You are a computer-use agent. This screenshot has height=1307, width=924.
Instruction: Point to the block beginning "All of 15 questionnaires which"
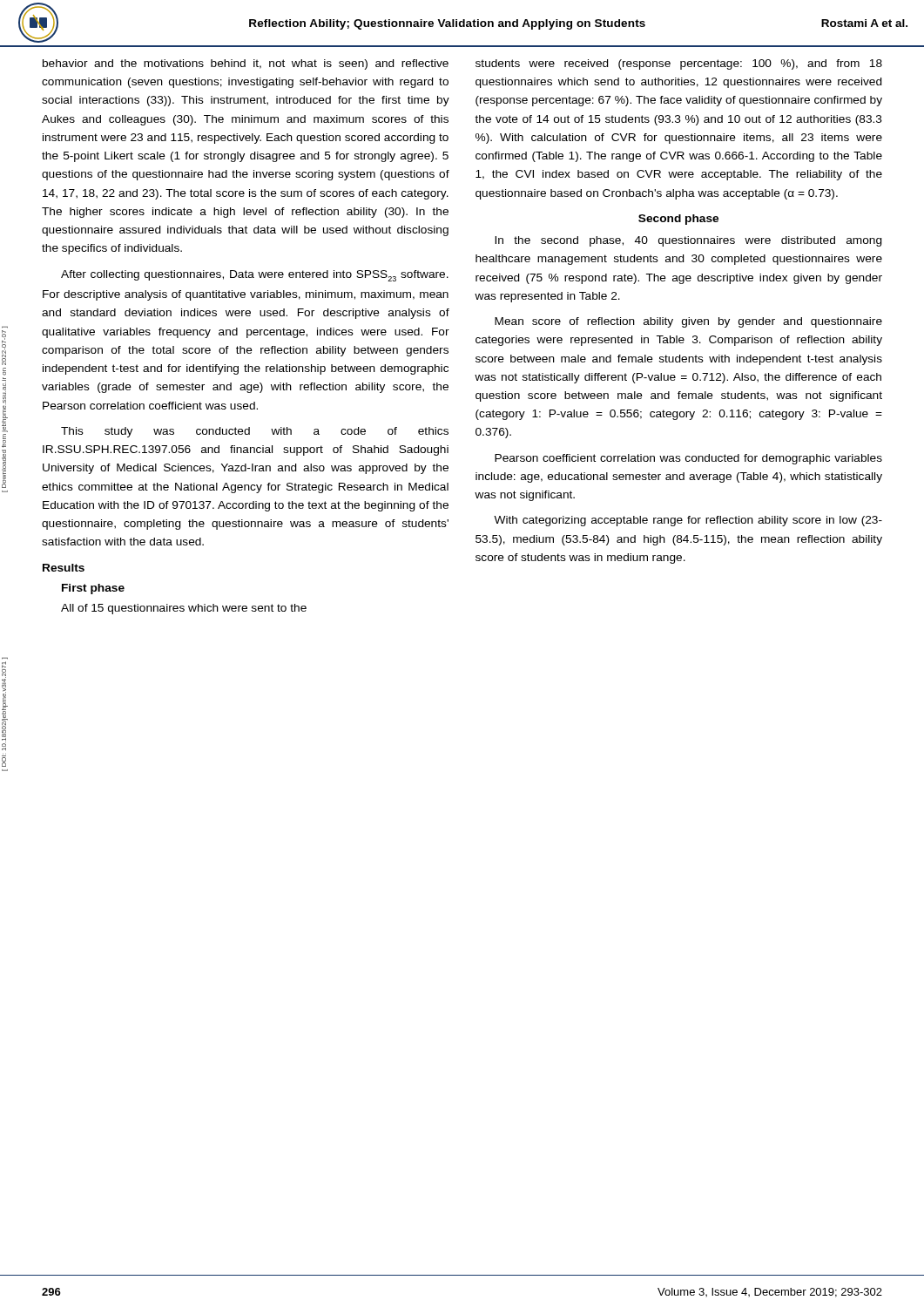pos(245,608)
